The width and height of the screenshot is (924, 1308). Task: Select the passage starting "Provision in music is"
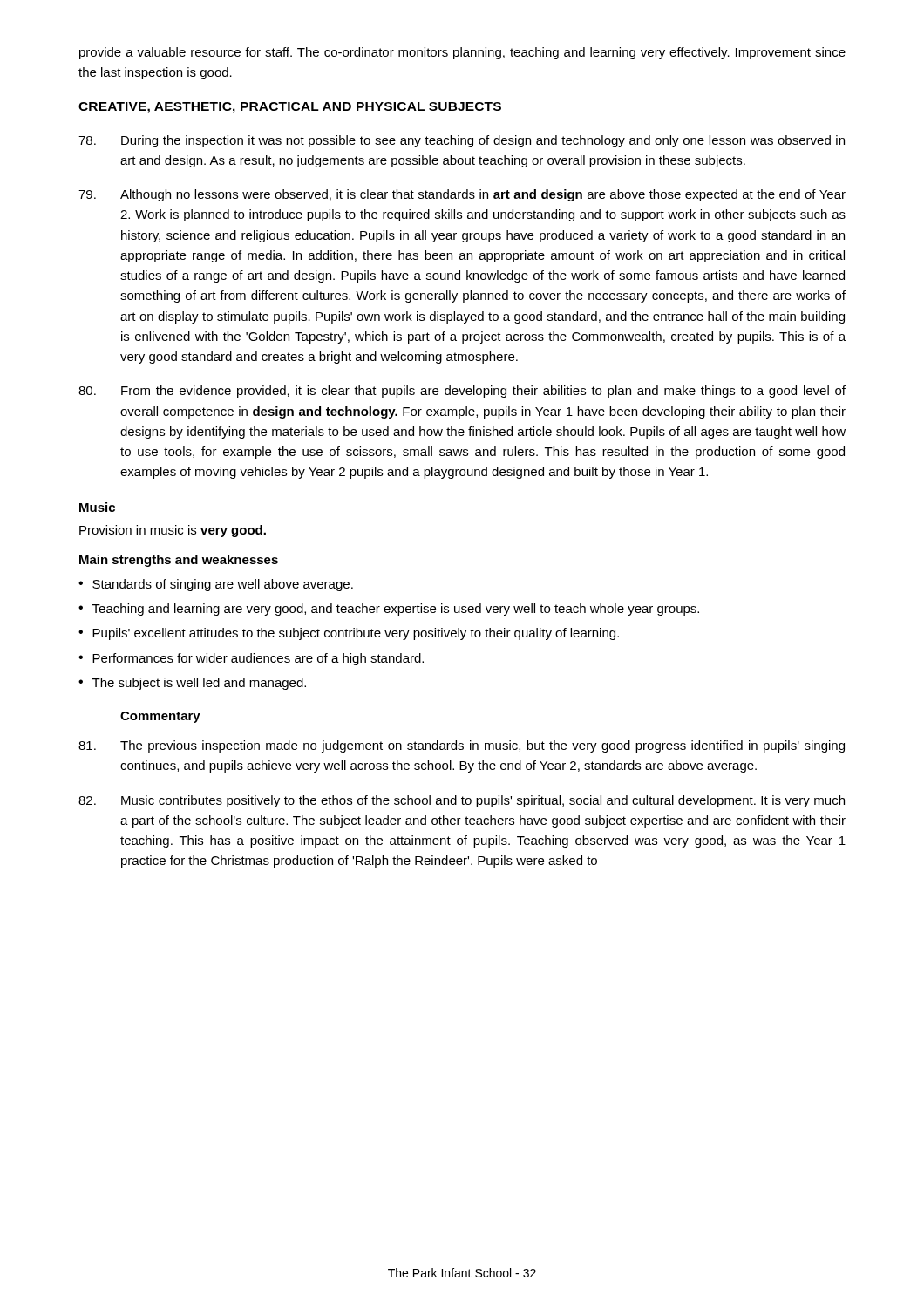pos(173,529)
